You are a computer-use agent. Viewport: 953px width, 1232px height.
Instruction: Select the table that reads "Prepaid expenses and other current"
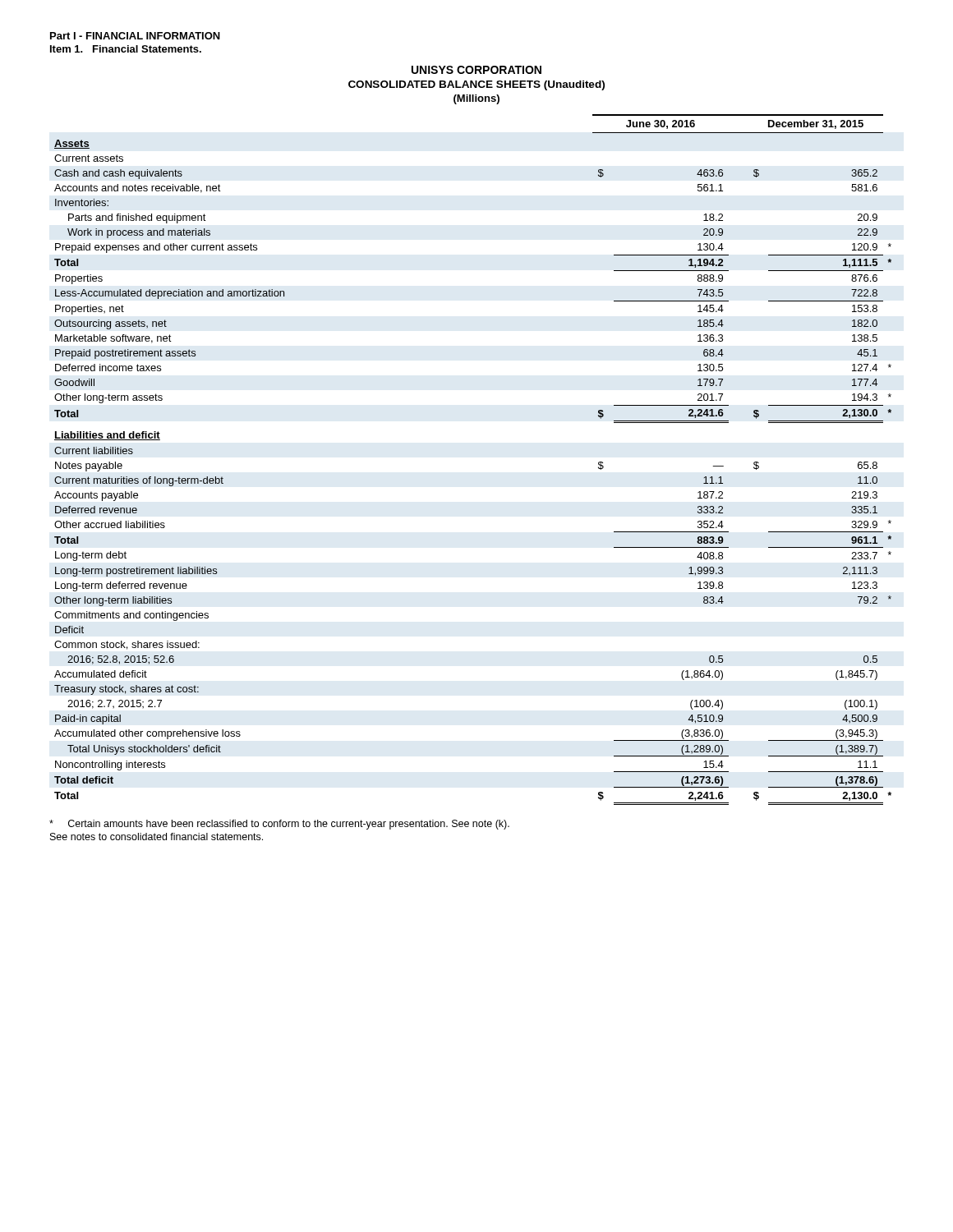(x=476, y=460)
